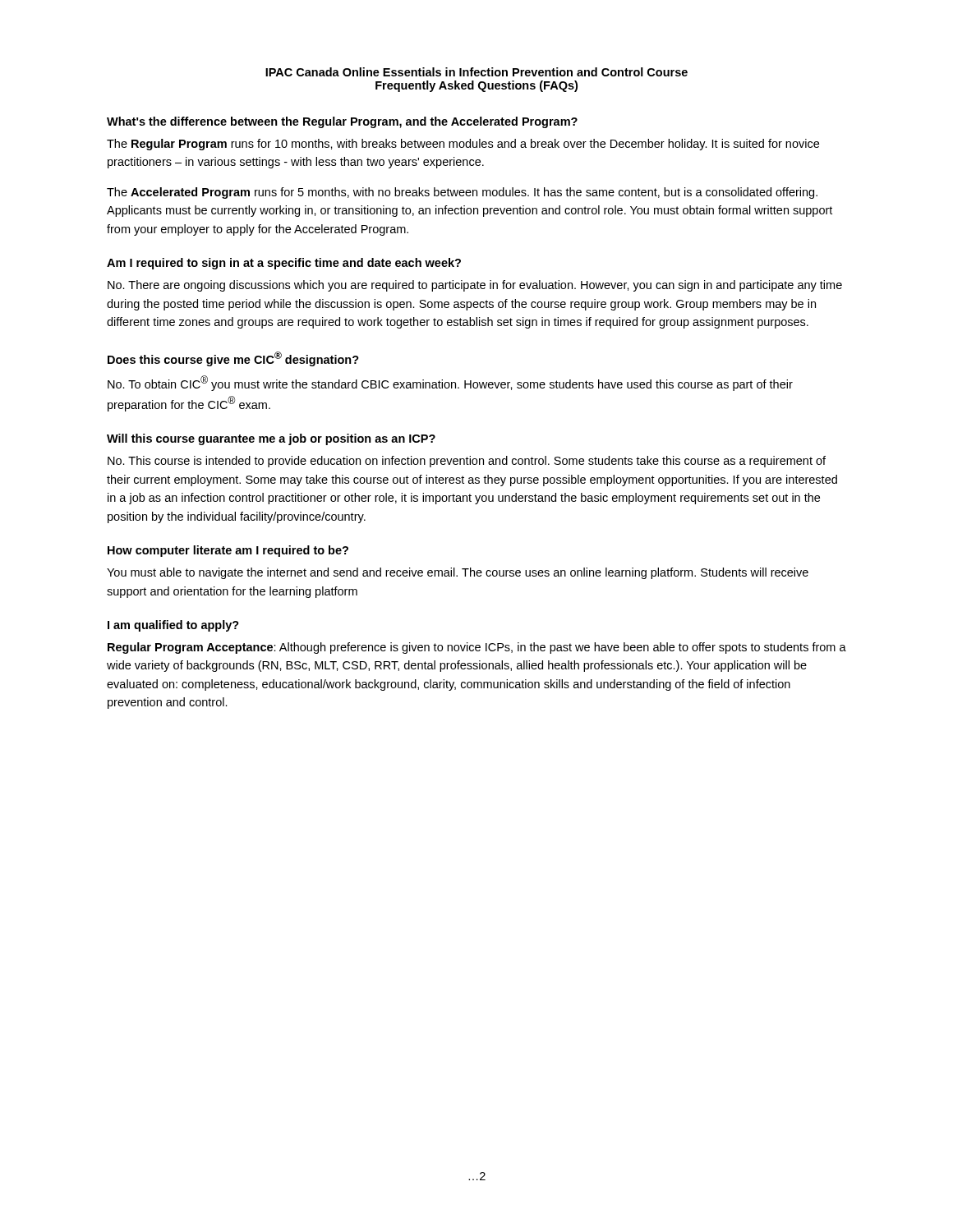The image size is (953, 1232).
Task: Click on the section header that says "What's the difference between the Regular Program,"
Action: (x=342, y=122)
